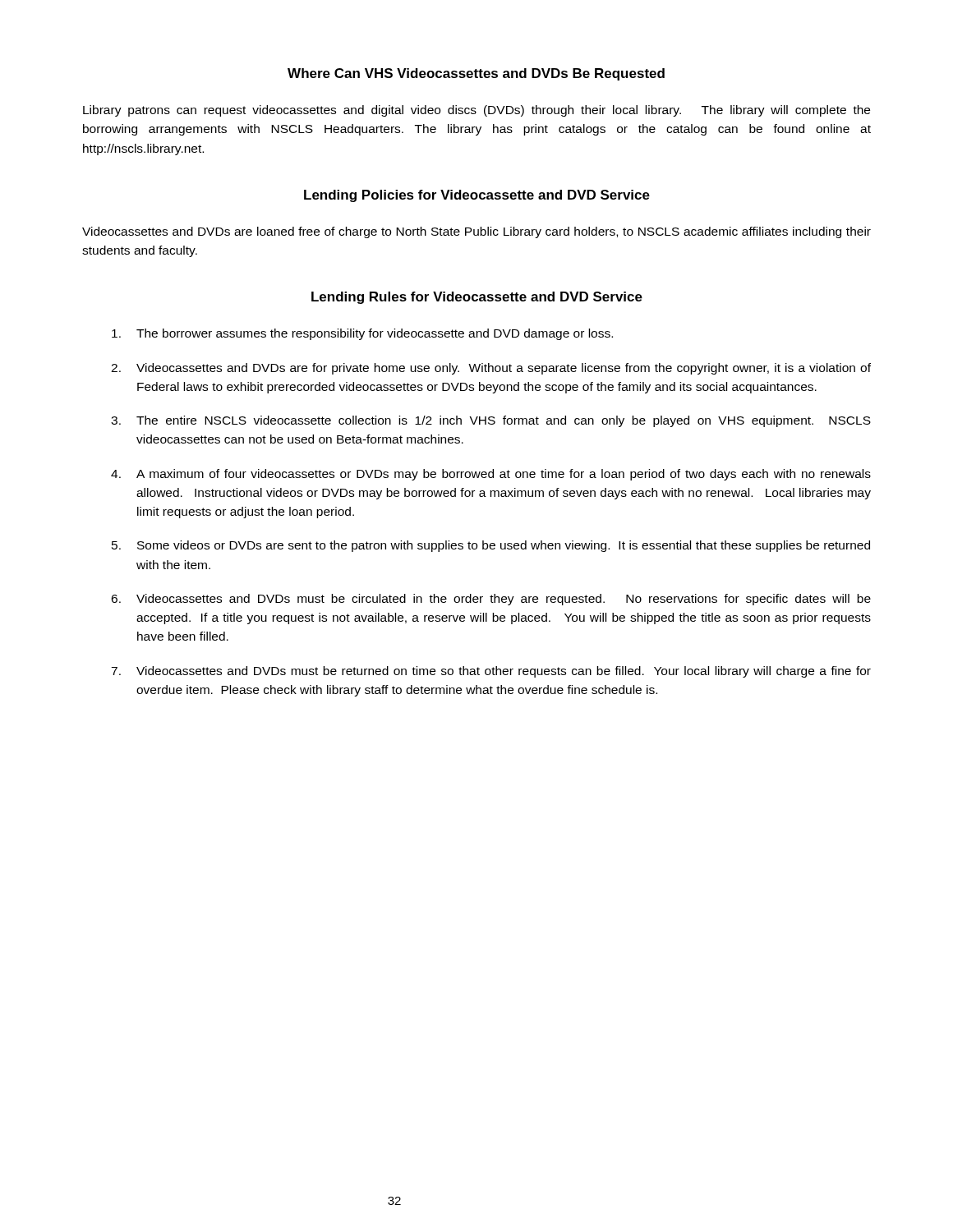Locate the text "Lending Policies for Videocassette and DVD Service"
This screenshot has width=953, height=1232.
476,195
